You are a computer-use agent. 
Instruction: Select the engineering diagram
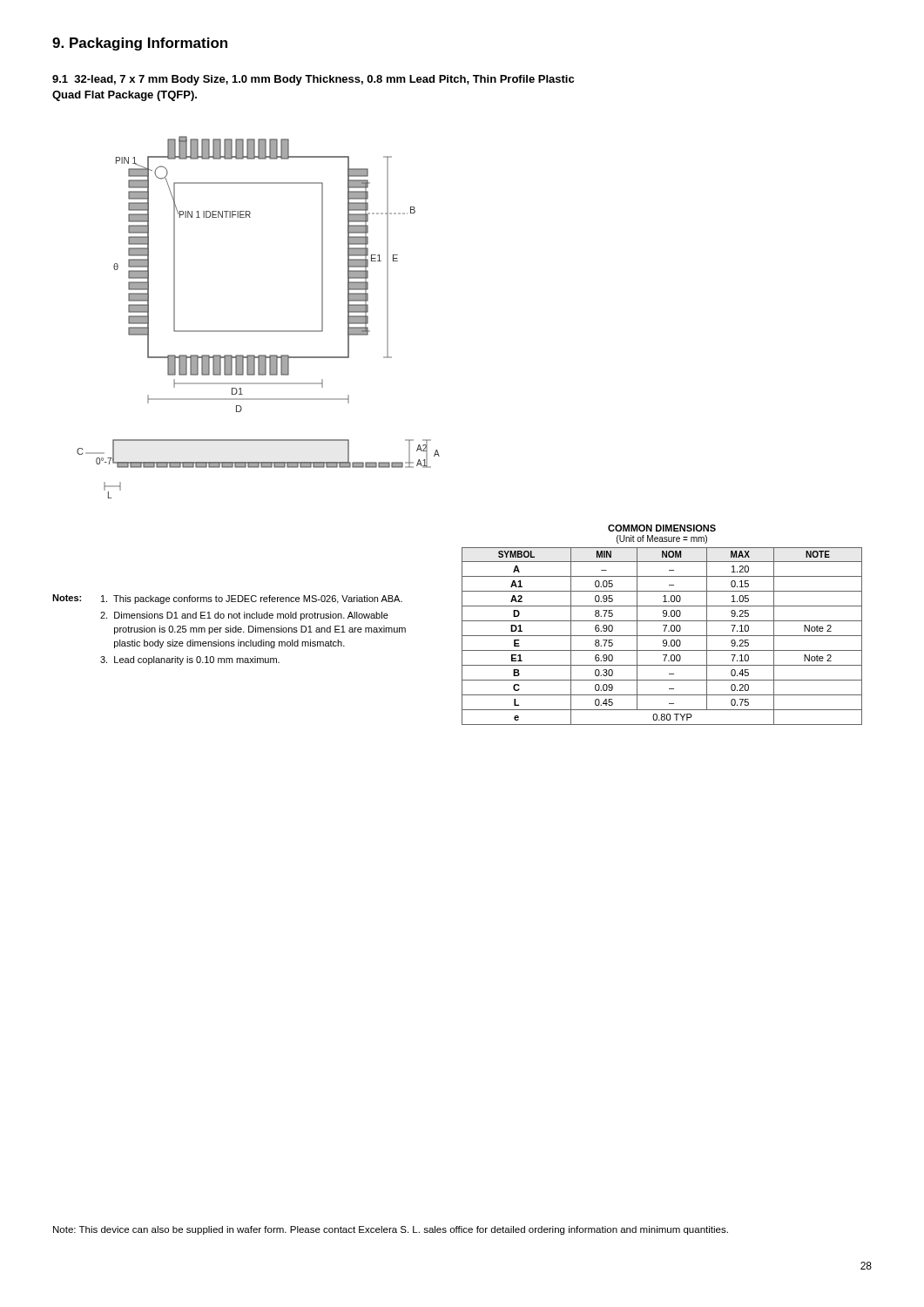click(x=296, y=340)
